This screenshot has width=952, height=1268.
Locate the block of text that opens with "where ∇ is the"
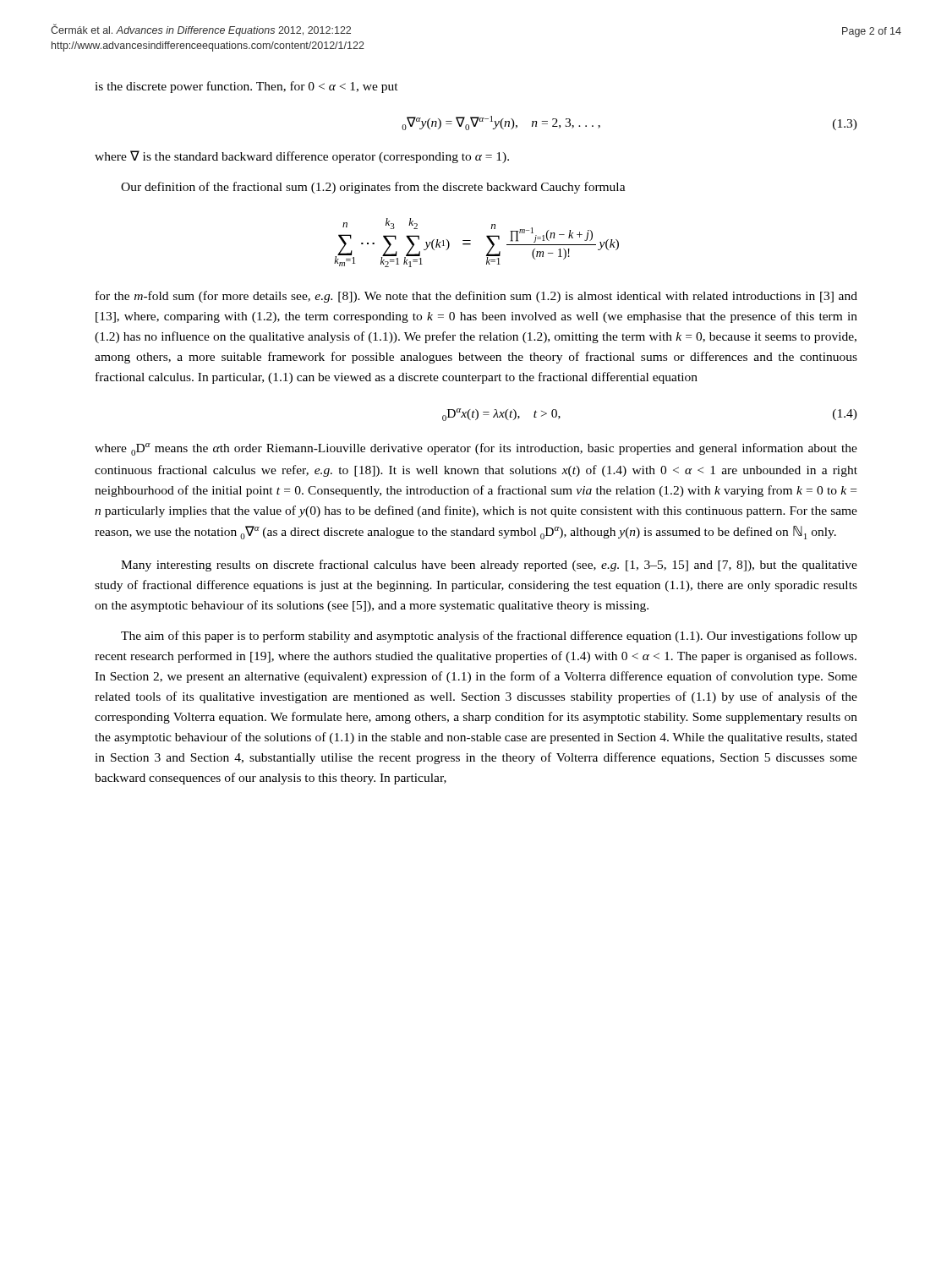pos(302,157)
